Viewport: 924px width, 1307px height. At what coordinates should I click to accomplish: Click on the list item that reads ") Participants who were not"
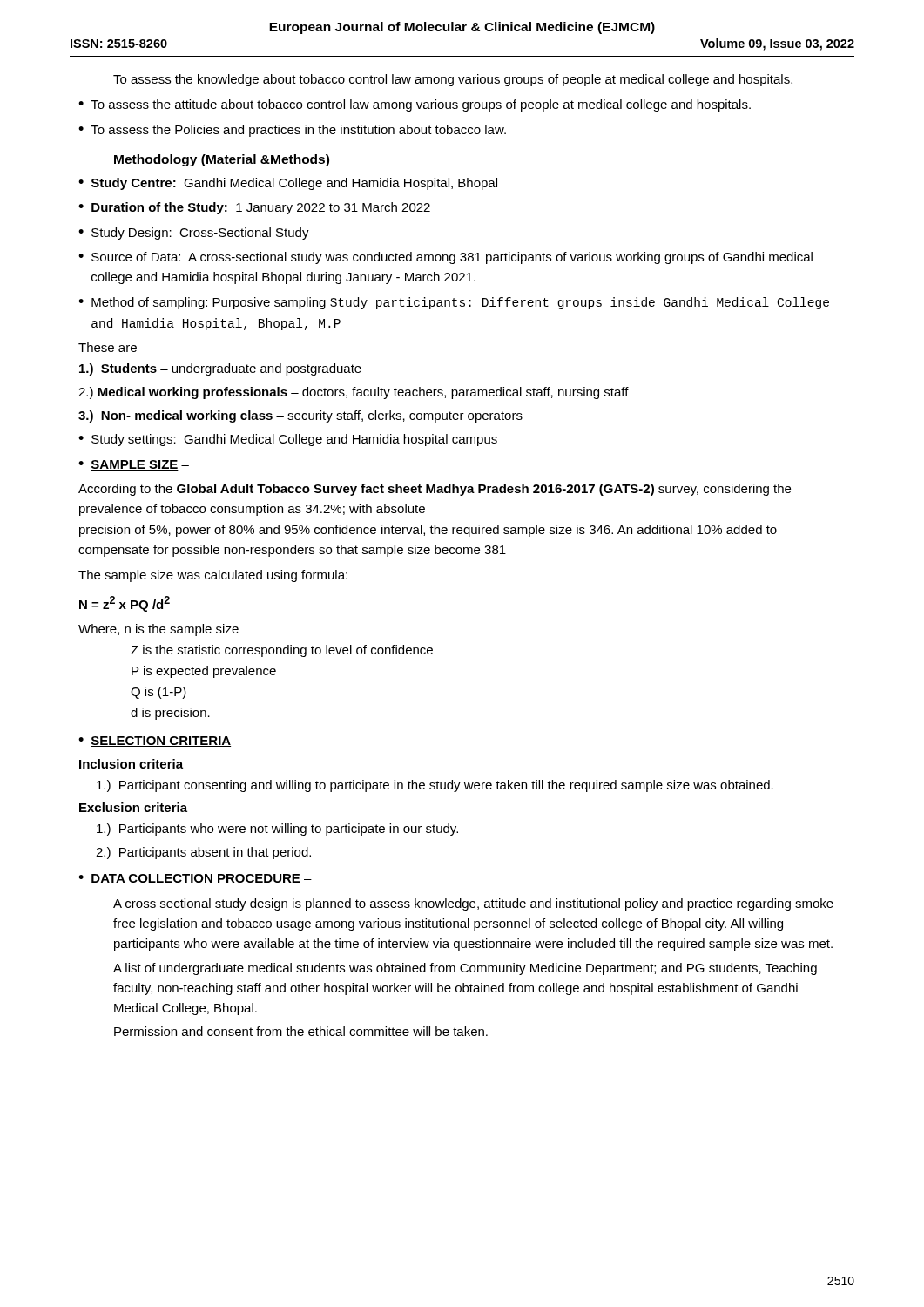point(278,828)
